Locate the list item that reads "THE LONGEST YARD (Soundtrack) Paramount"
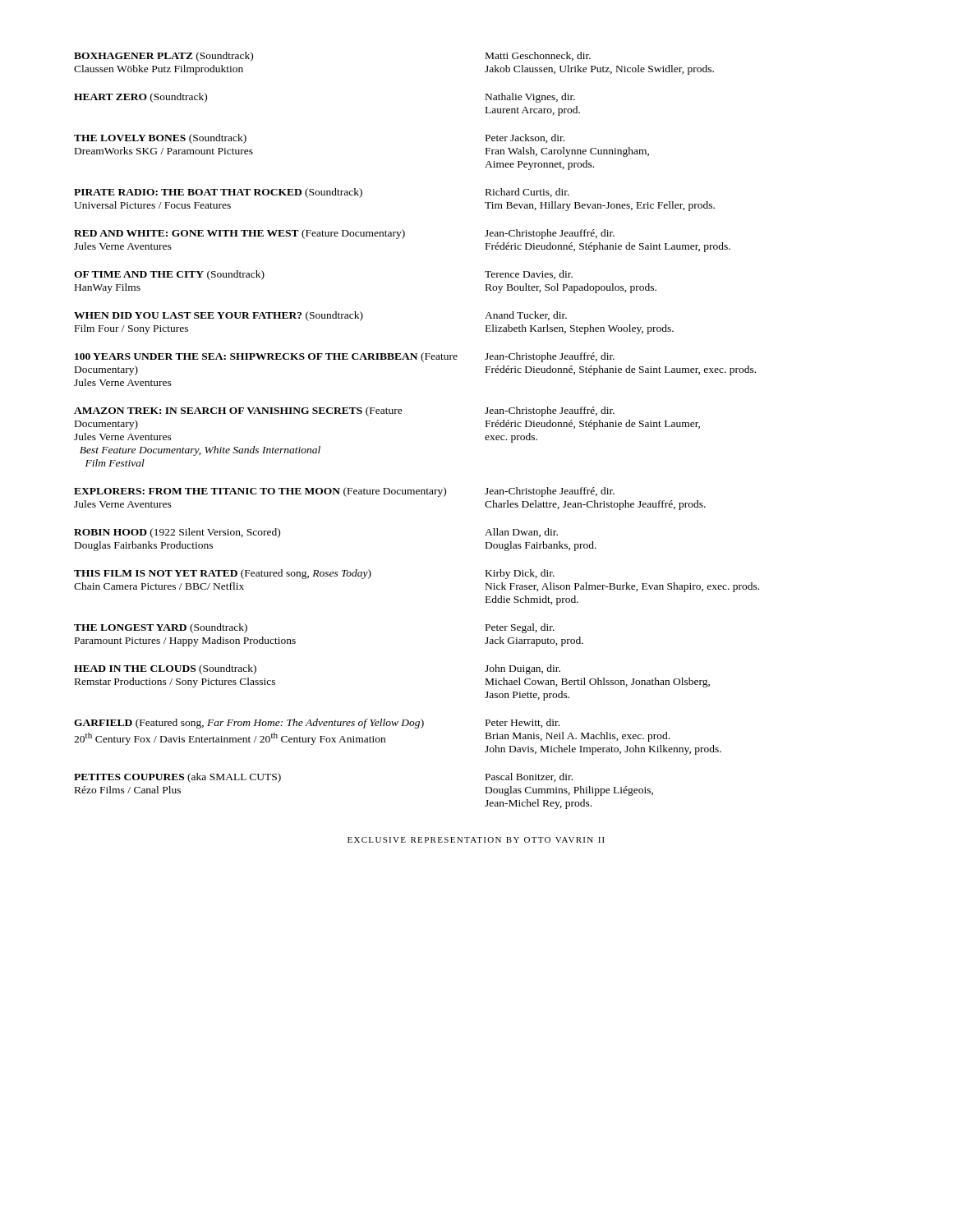This screenshot has width=953, height=1232. [x=476, y=634]
